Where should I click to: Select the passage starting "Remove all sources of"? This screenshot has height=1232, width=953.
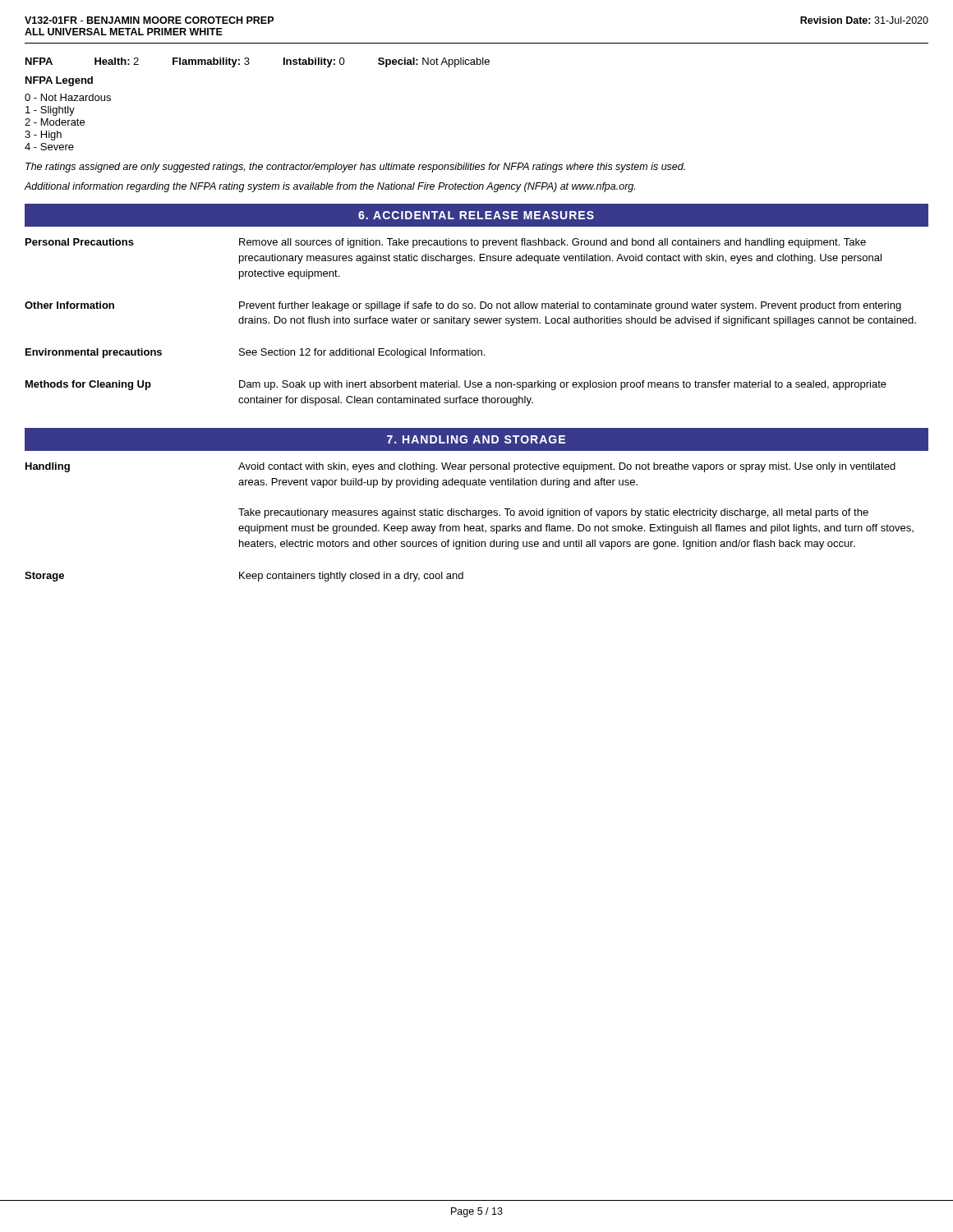(560, 257)
